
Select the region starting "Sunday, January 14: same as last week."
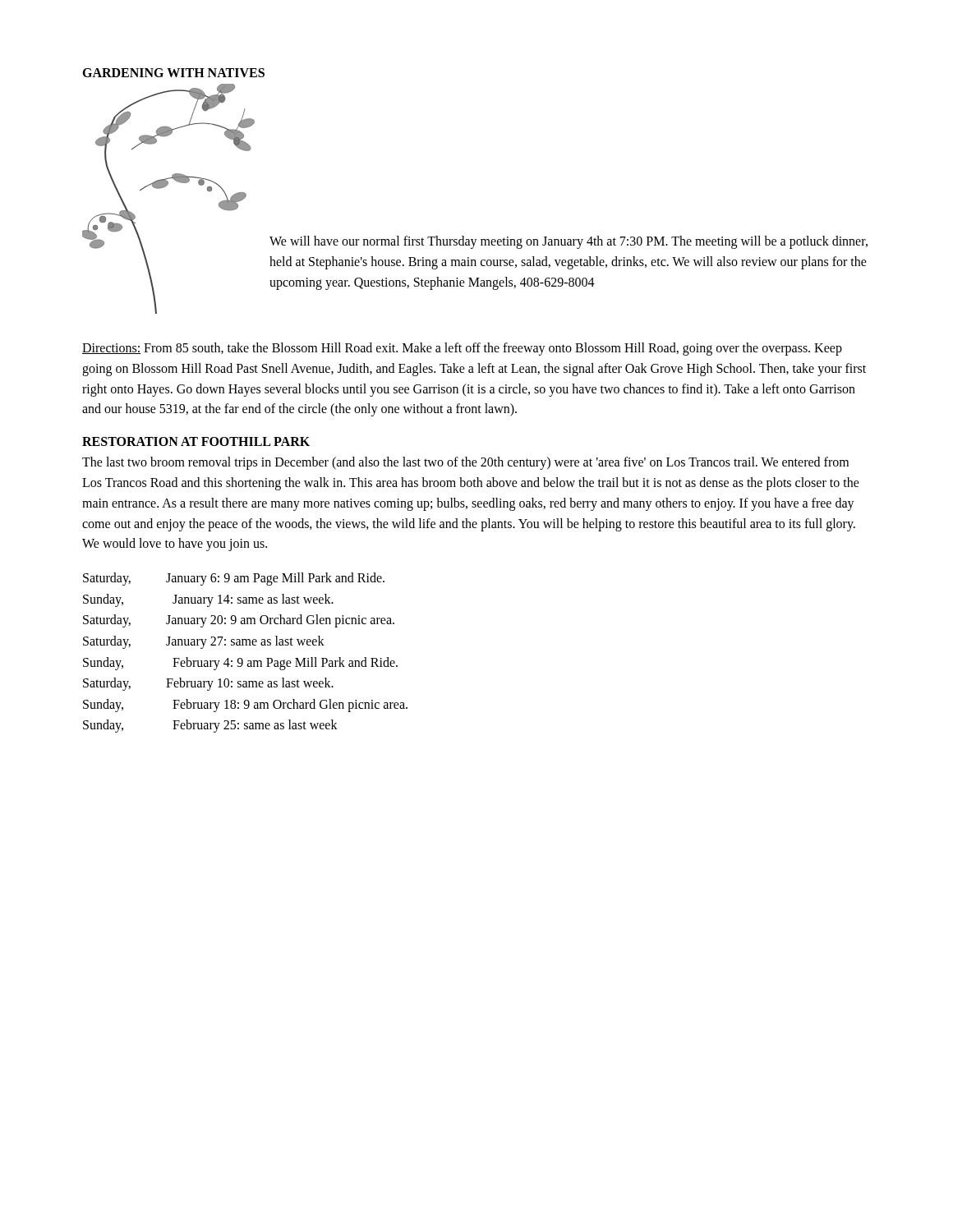coord(208,600)
